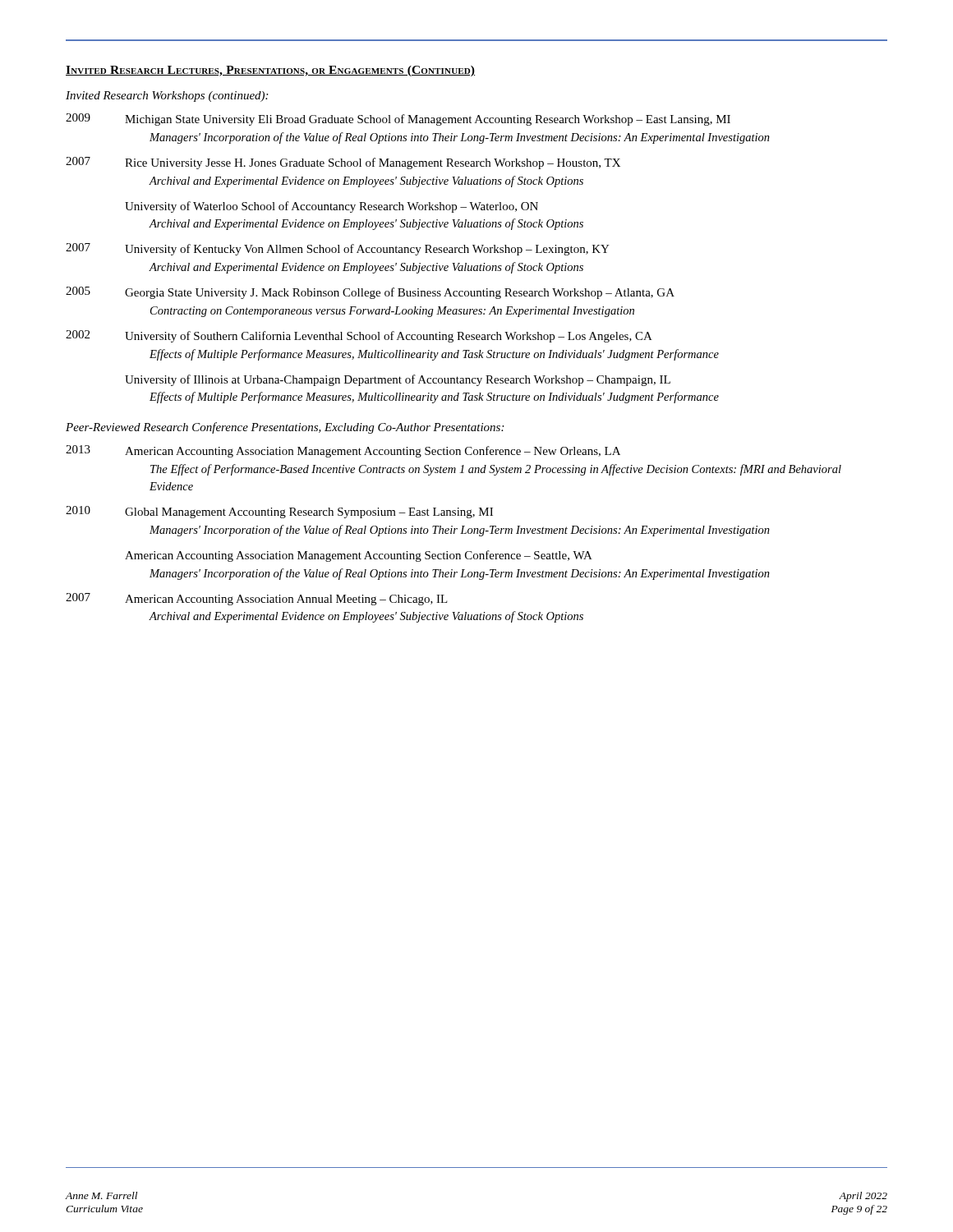Find the list item that says "2007 American Accounting Association Annual"
The height and width of the screenshot is (1232, 953).
click(476, 608)
